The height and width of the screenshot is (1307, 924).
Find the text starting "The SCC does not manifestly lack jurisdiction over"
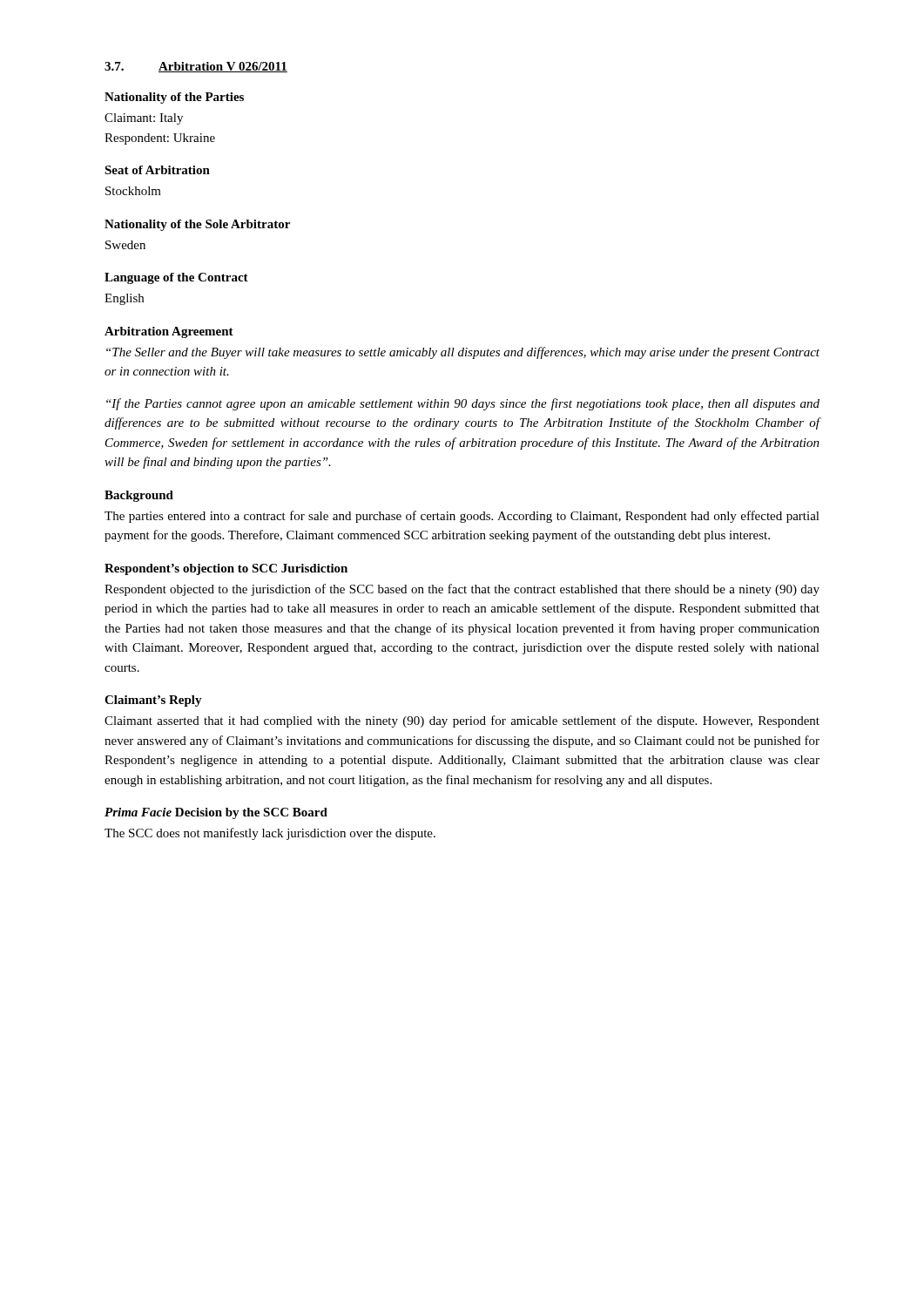point(270,833)
